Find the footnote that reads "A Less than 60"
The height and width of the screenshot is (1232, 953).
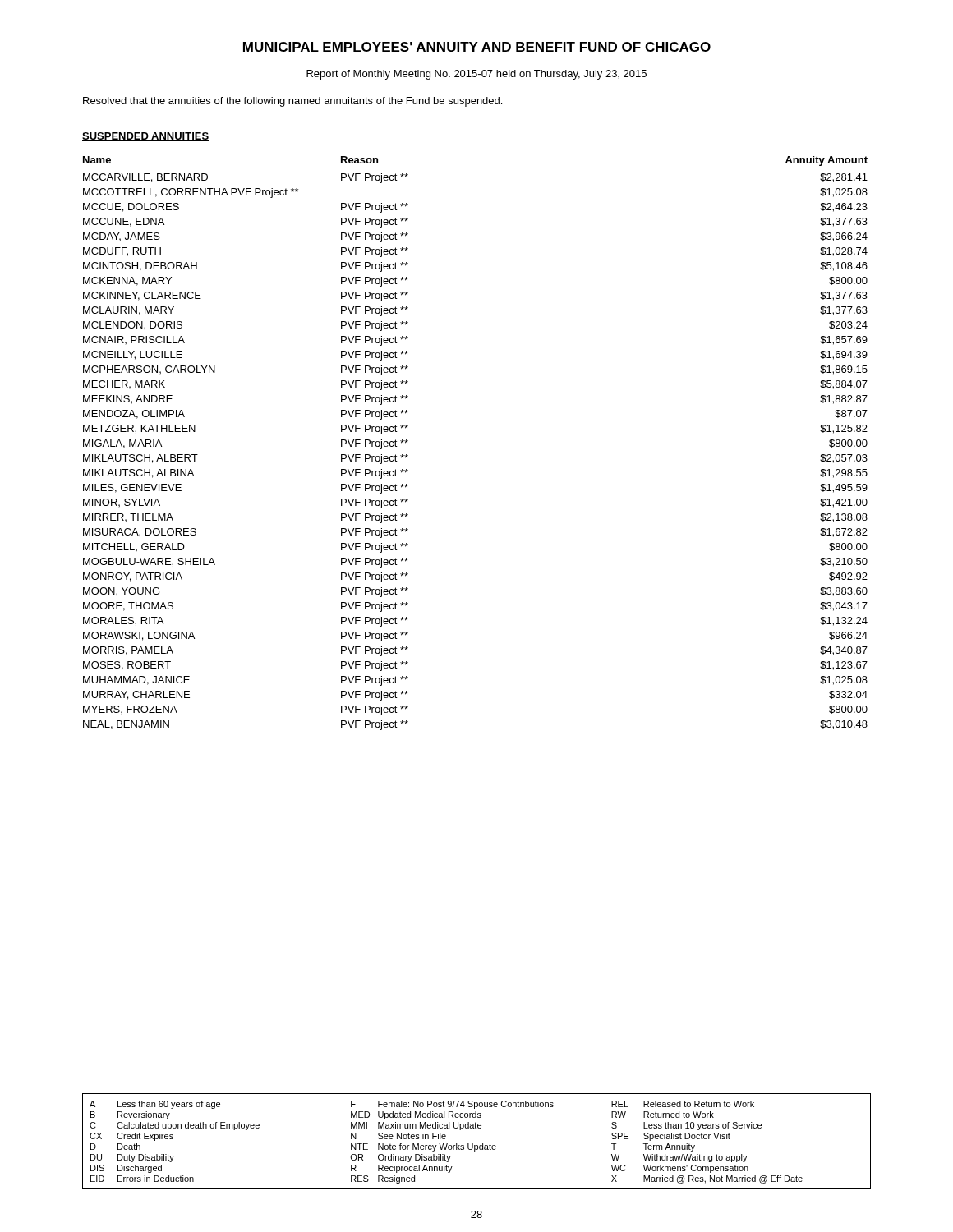pos(476,1141)
